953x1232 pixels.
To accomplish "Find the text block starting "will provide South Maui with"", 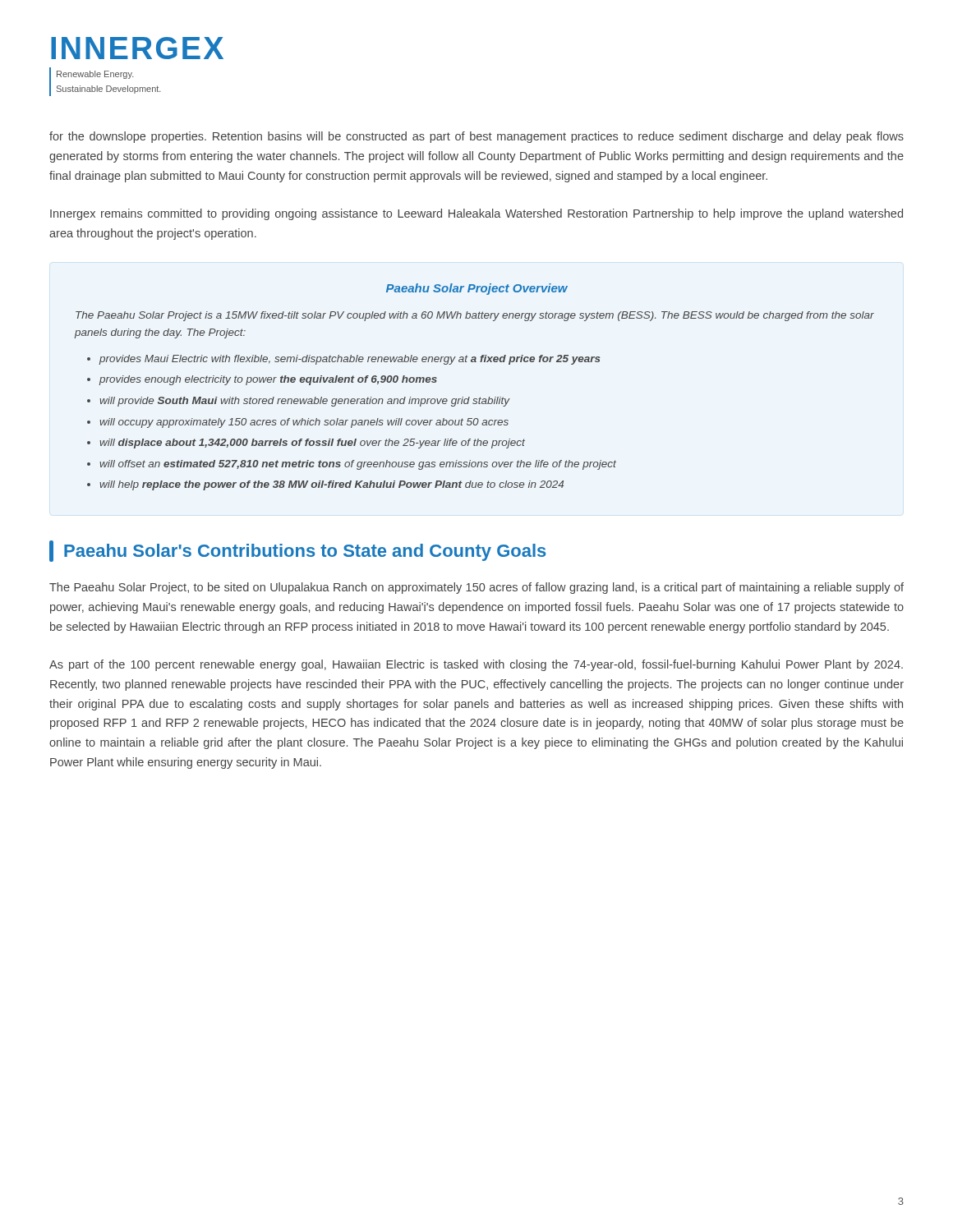I will (x=304, y=400).
